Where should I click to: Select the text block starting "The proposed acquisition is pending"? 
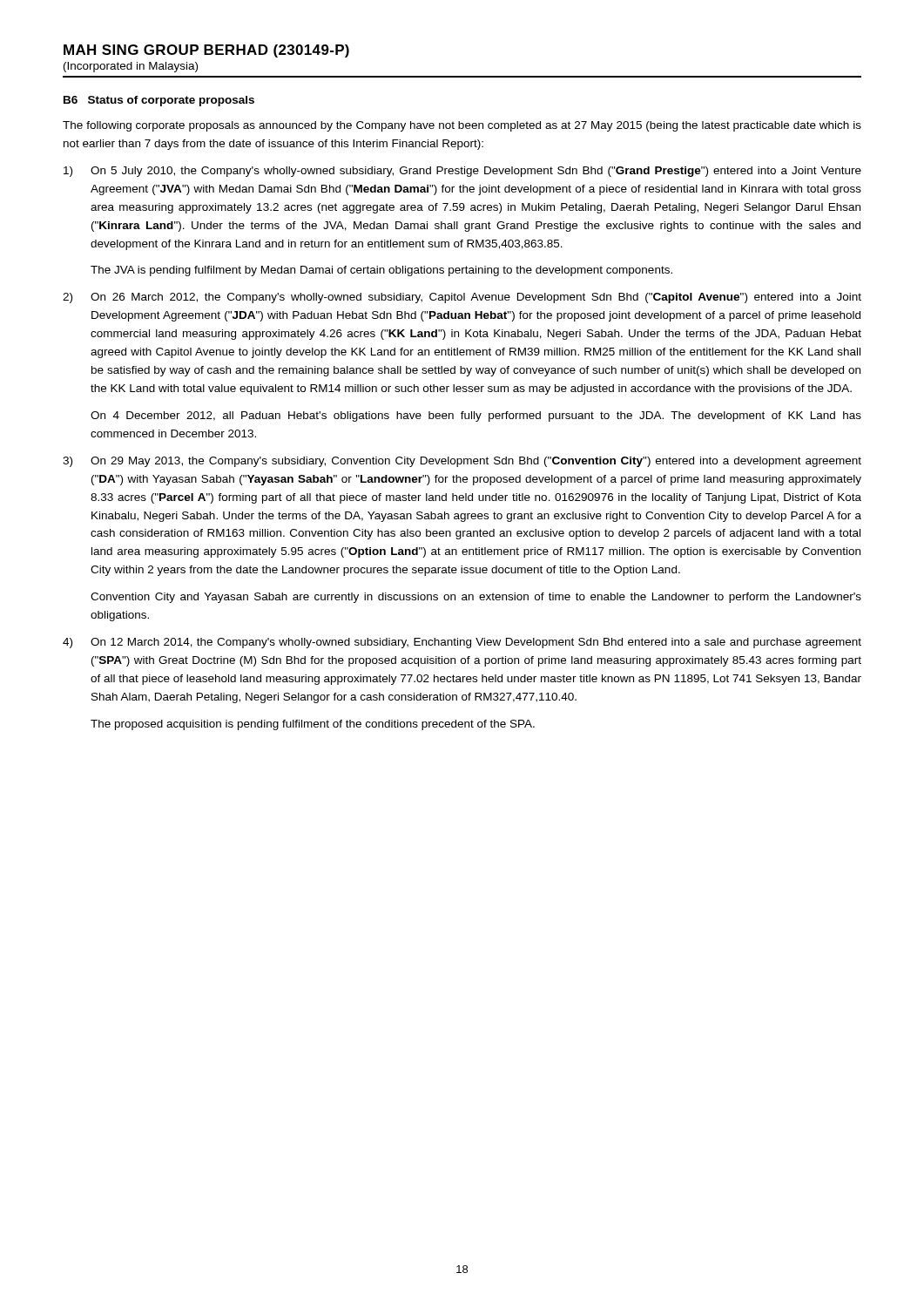(313, 723)
